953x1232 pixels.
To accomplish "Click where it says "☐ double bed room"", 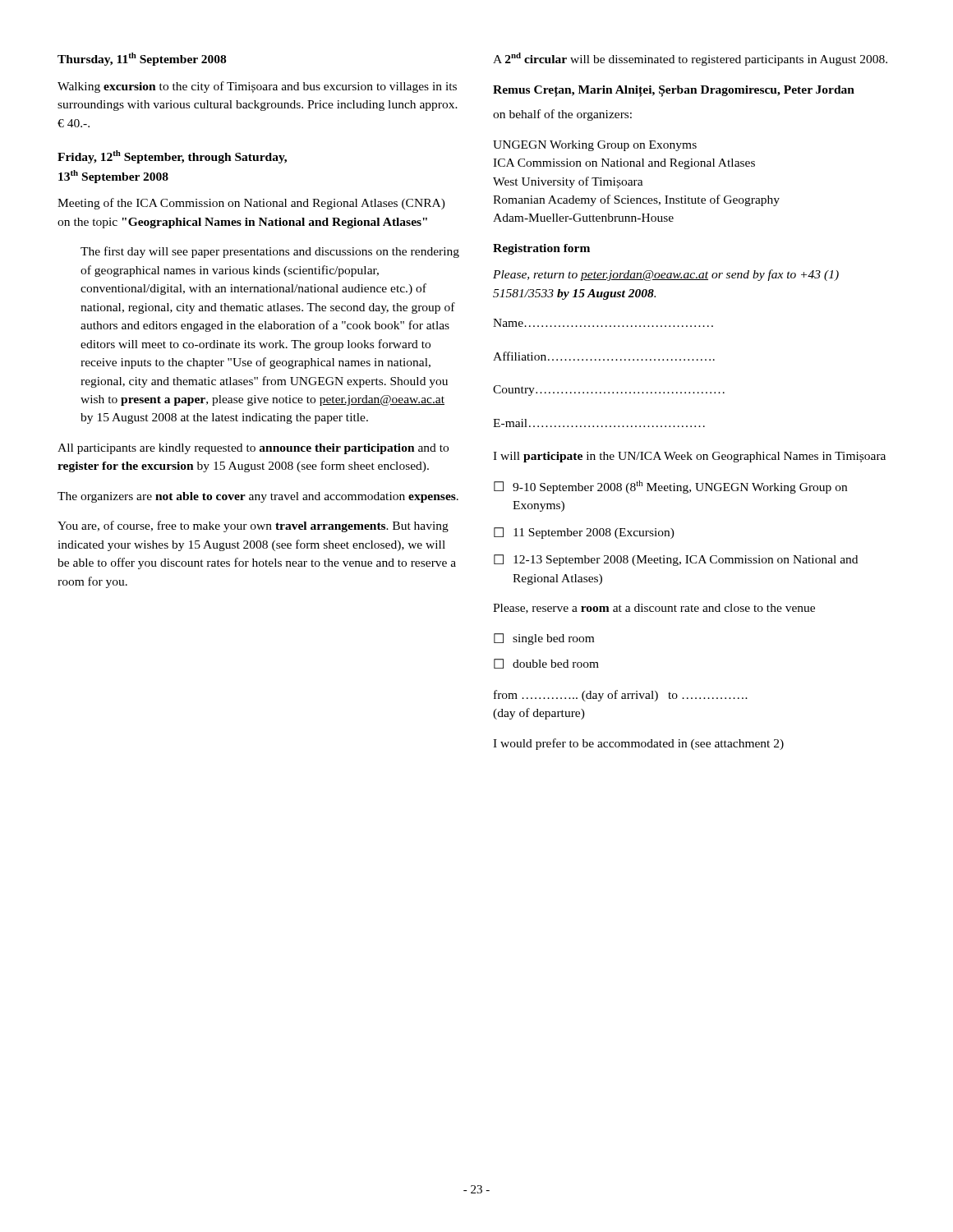I will tap(546, 664).
